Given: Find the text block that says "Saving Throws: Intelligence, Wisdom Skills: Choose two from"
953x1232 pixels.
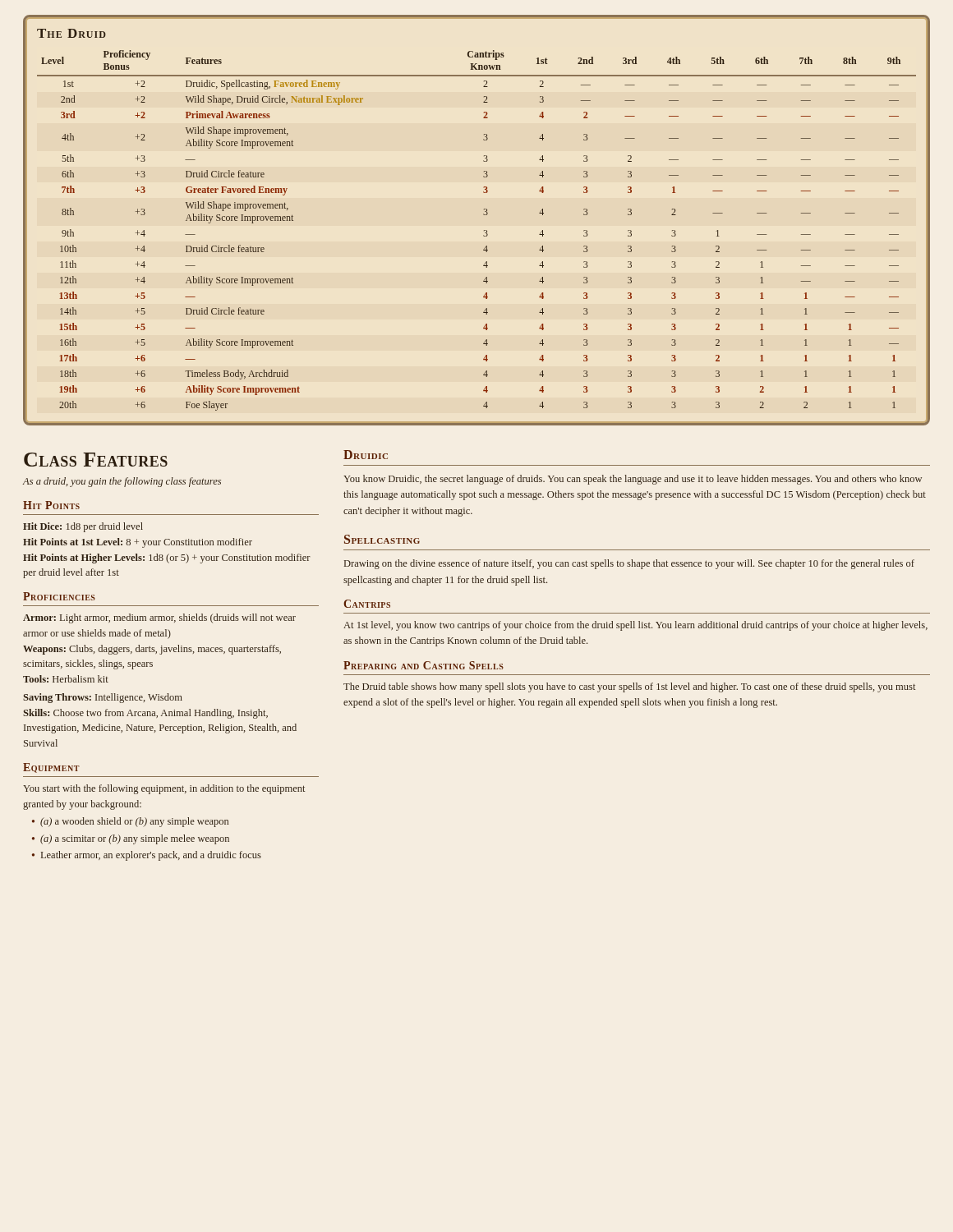Looking at the screenshot, I should [x=160, y=720].
